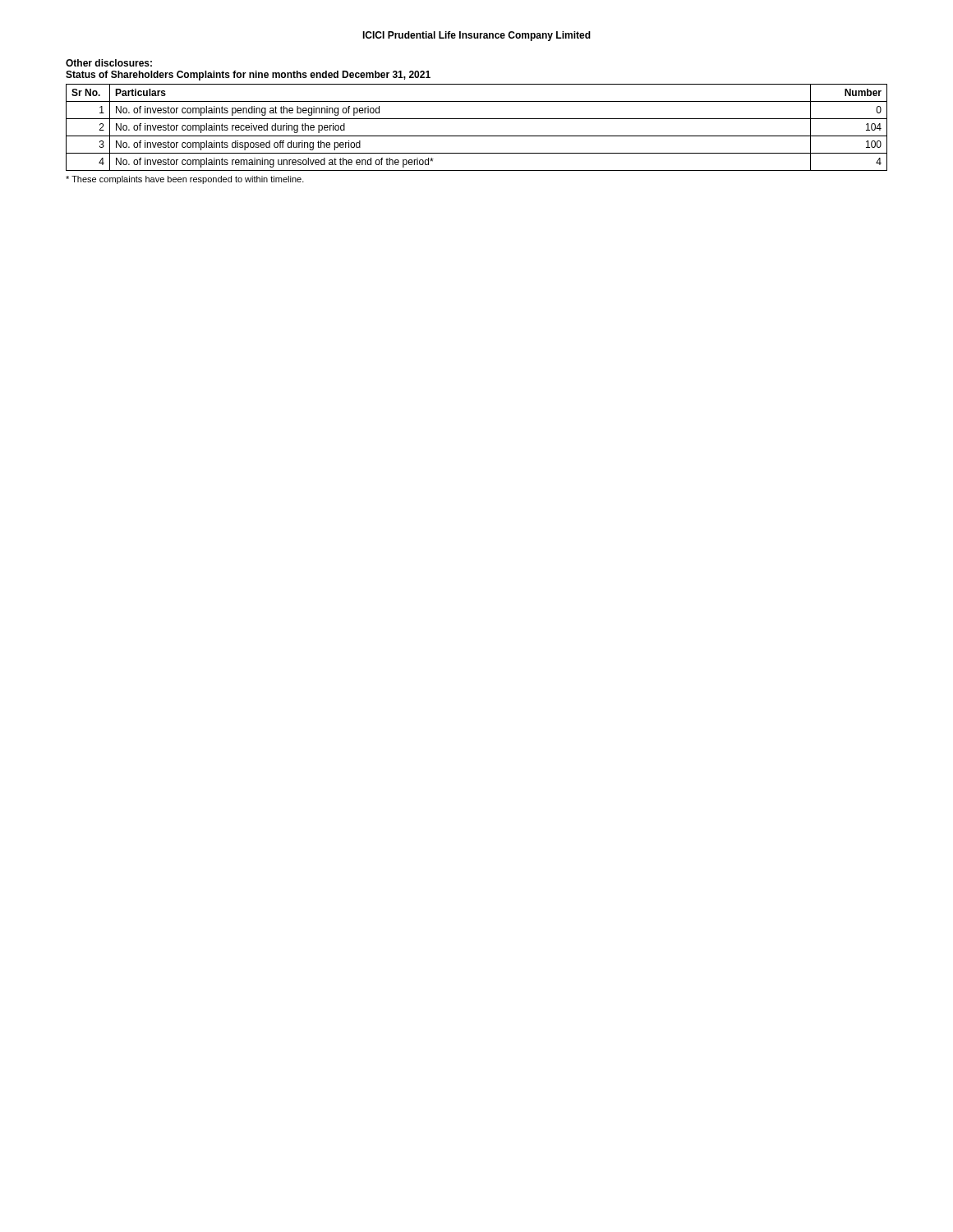Screen dimensions: 1232x953
Task: Select the table that reads "Sr No."
Action: (476, 127)
